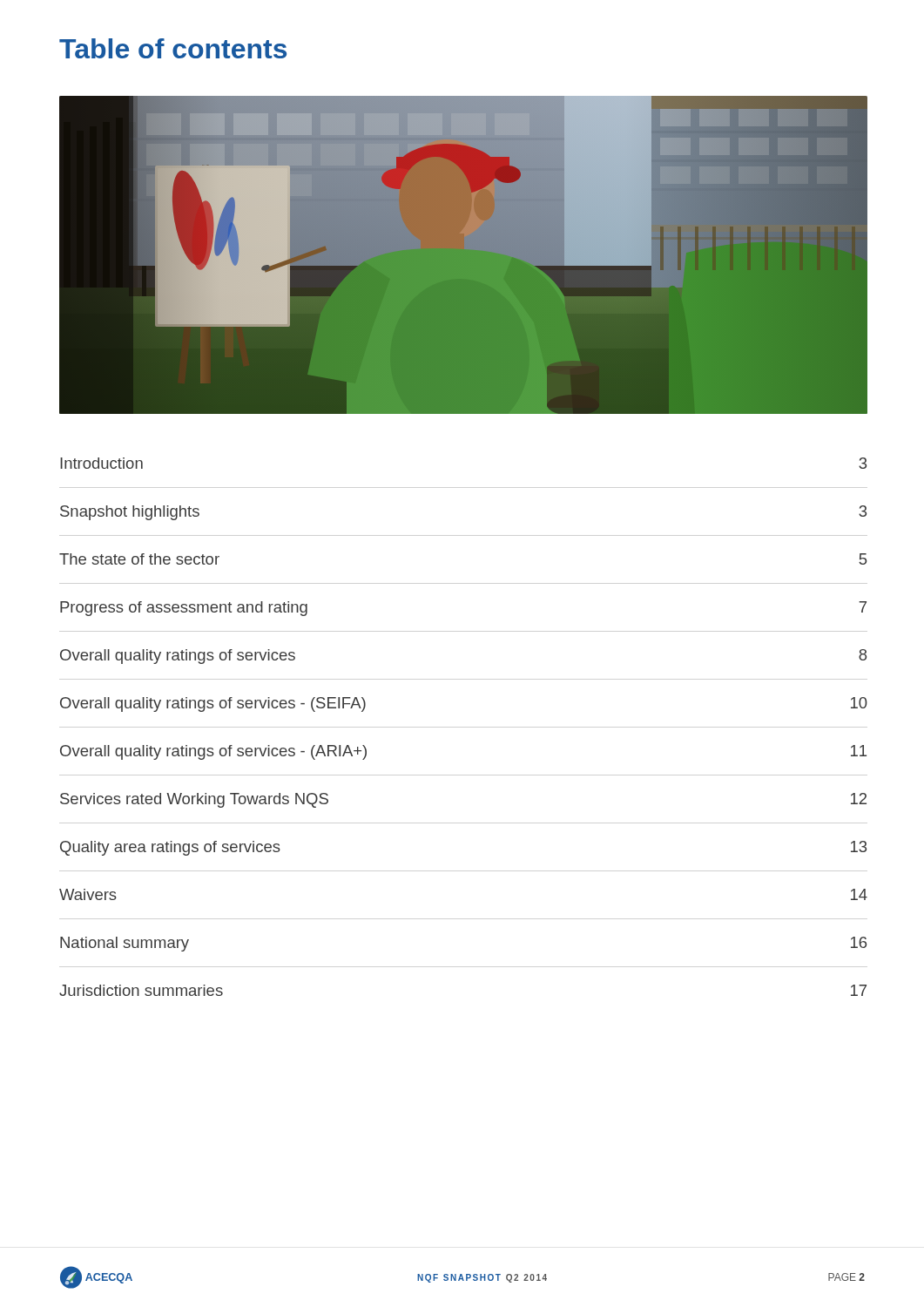Click on the list item that reads "Jurisdiction summaries 17"
The height and width of the screenshot is (1307, 924).
(137, 990)
